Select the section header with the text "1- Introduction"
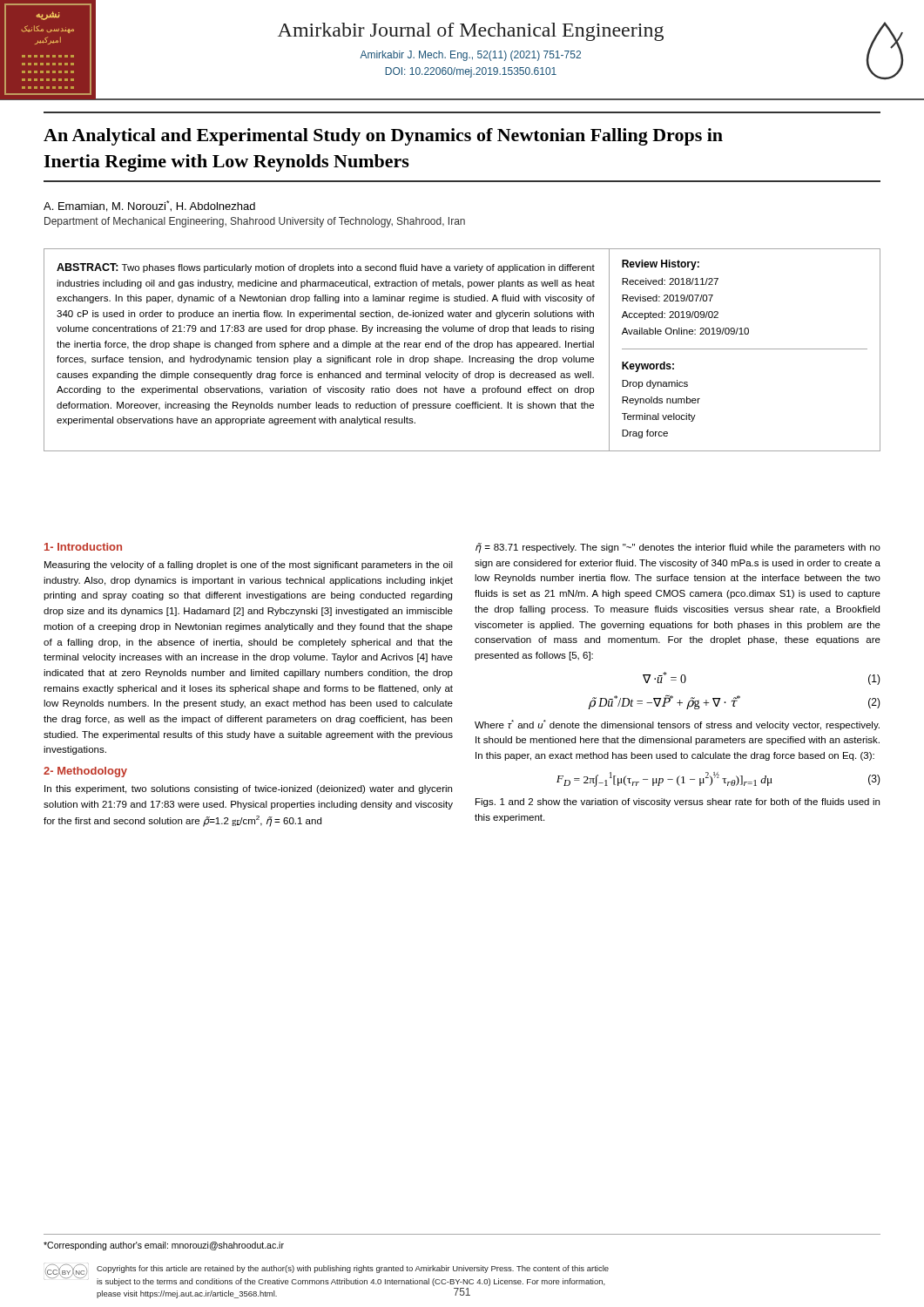Viewport: 924px width, 1307px height. (x=83, y=547)
